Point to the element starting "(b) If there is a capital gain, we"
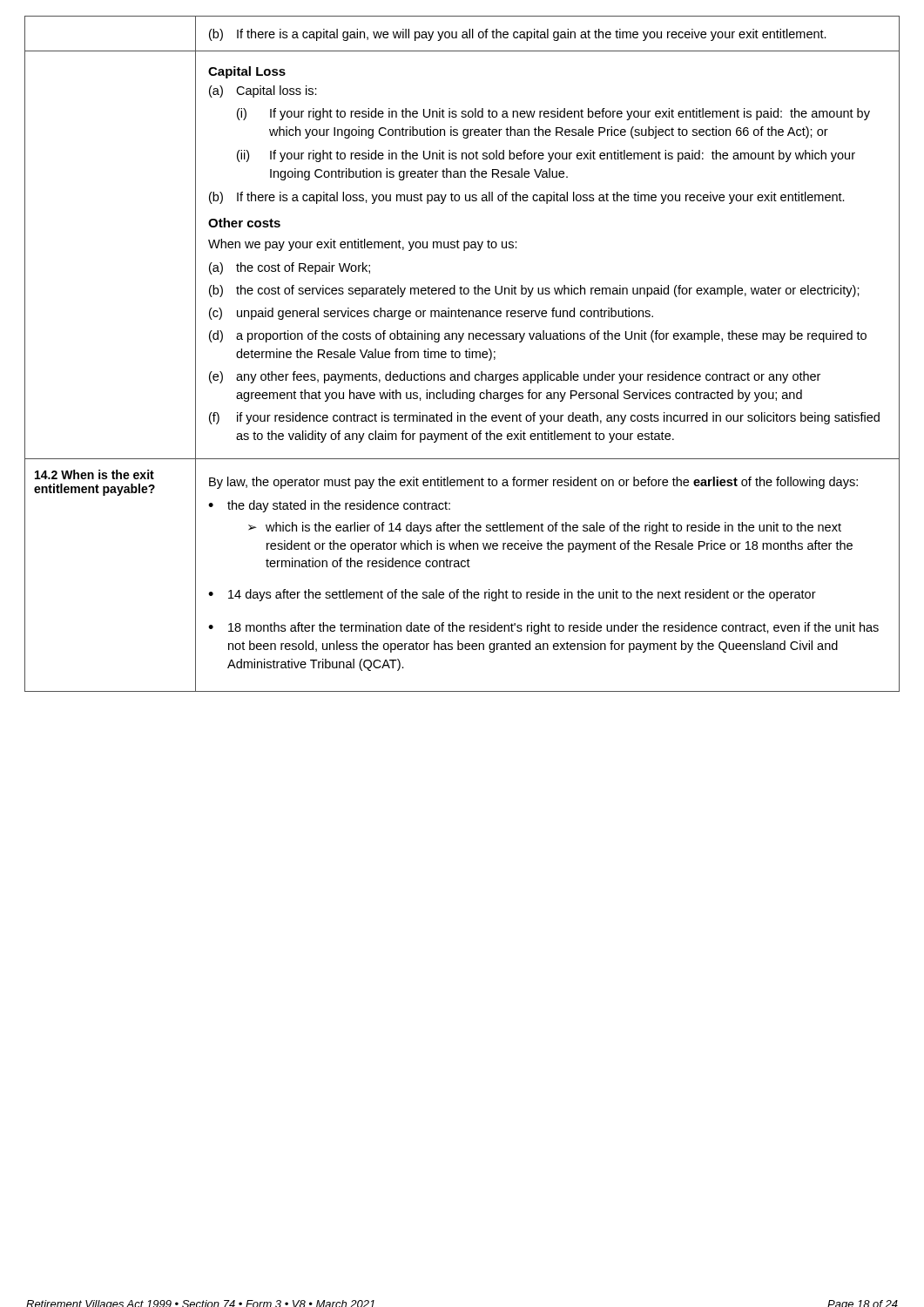924x1307 pixels. tap(546, 34)
